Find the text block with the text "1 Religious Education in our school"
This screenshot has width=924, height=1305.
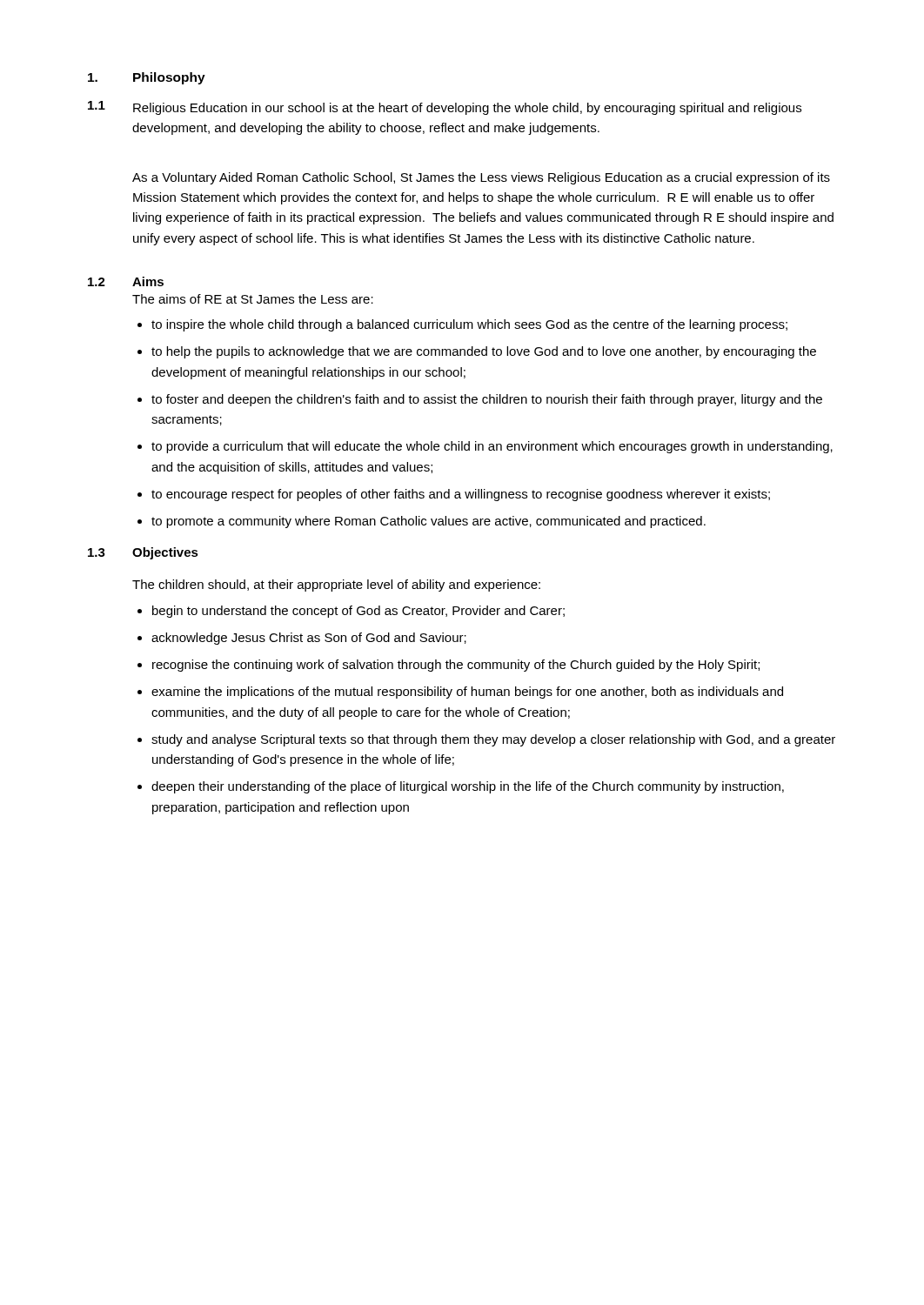pyautogui.click(x=462, y=177)
